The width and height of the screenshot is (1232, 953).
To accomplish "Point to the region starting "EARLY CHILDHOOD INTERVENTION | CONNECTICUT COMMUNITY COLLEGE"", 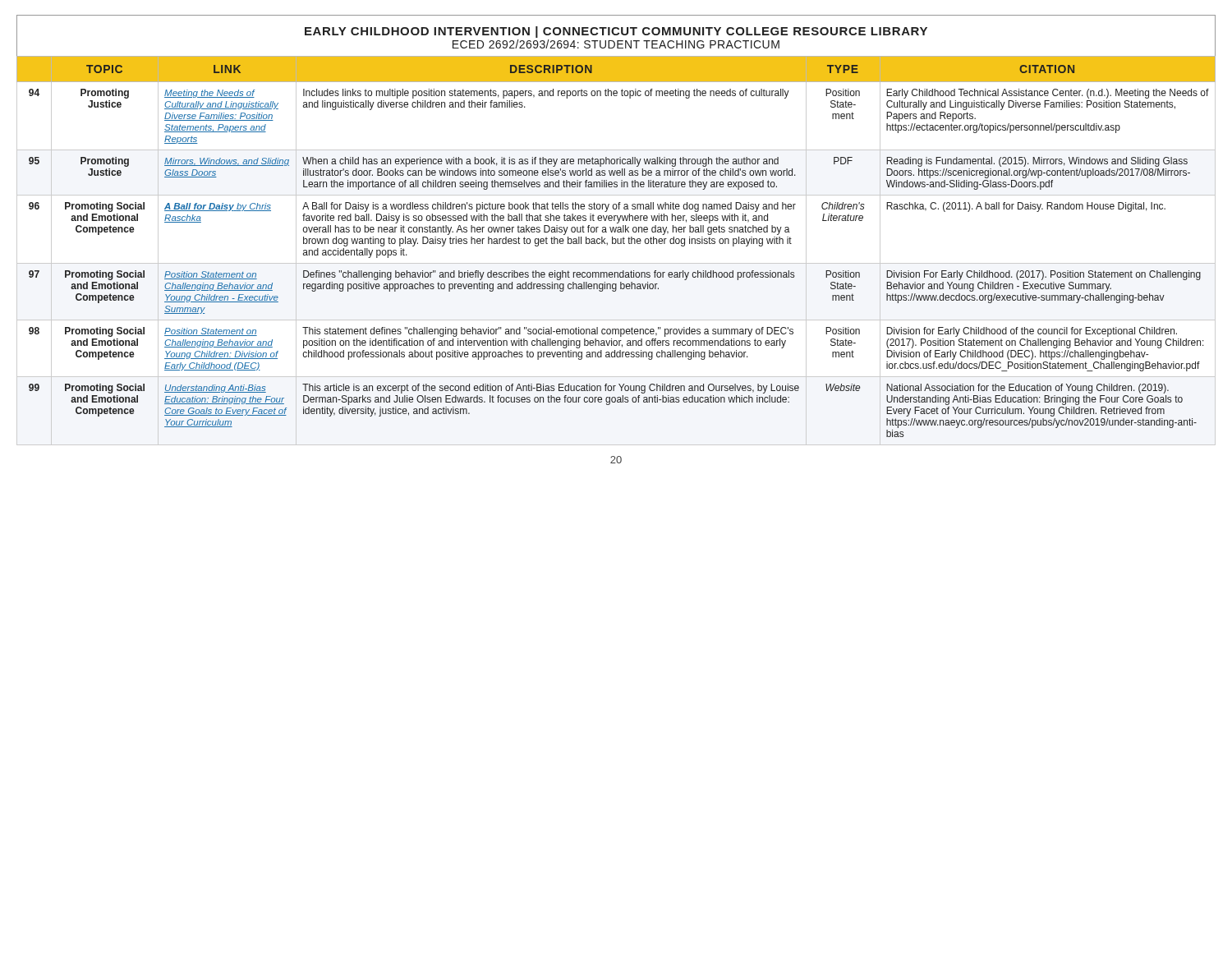I will pos(616,37).
